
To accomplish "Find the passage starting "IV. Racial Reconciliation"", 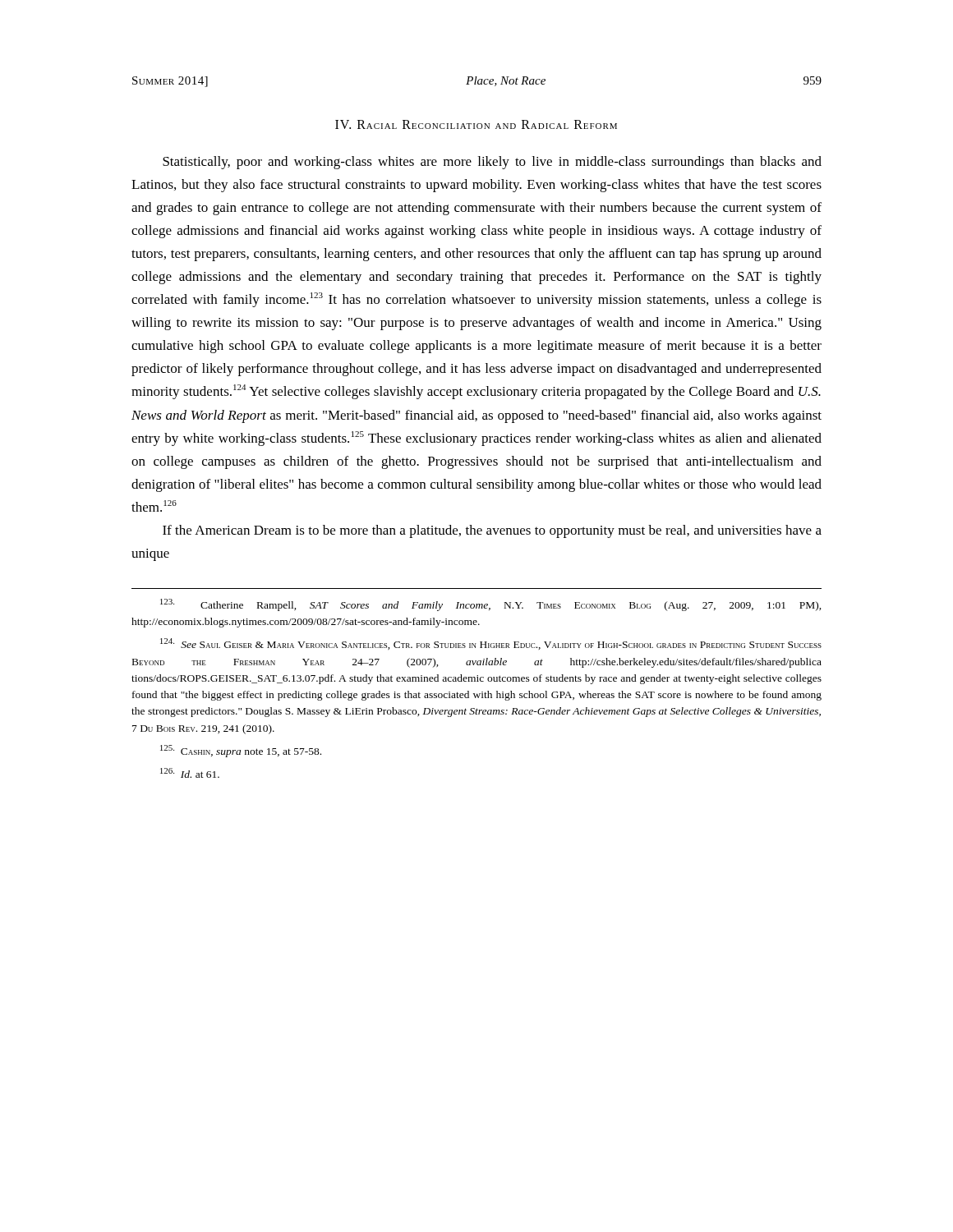I will [476, 124].
